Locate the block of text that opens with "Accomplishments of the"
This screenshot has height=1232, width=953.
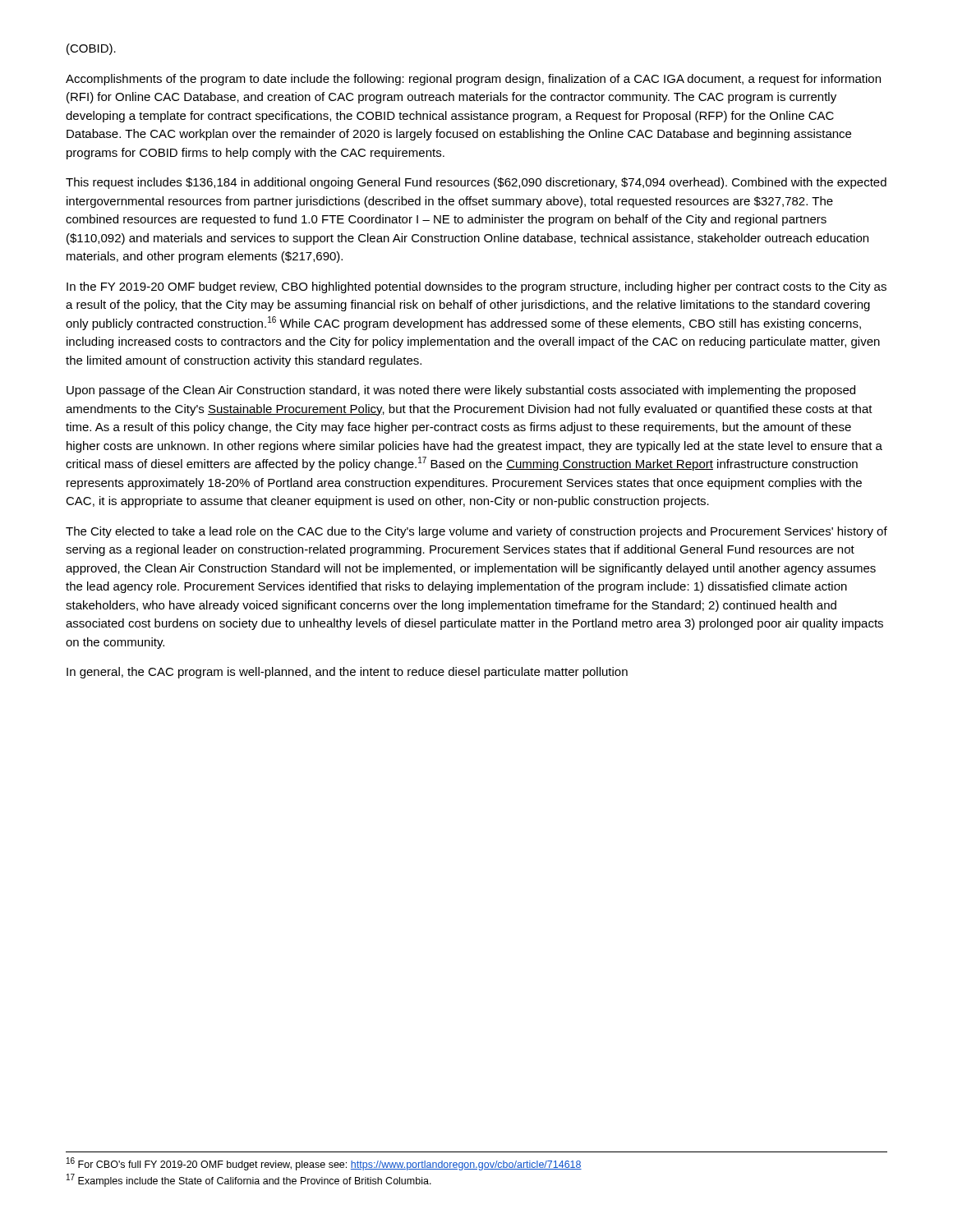tap(476, 116)
